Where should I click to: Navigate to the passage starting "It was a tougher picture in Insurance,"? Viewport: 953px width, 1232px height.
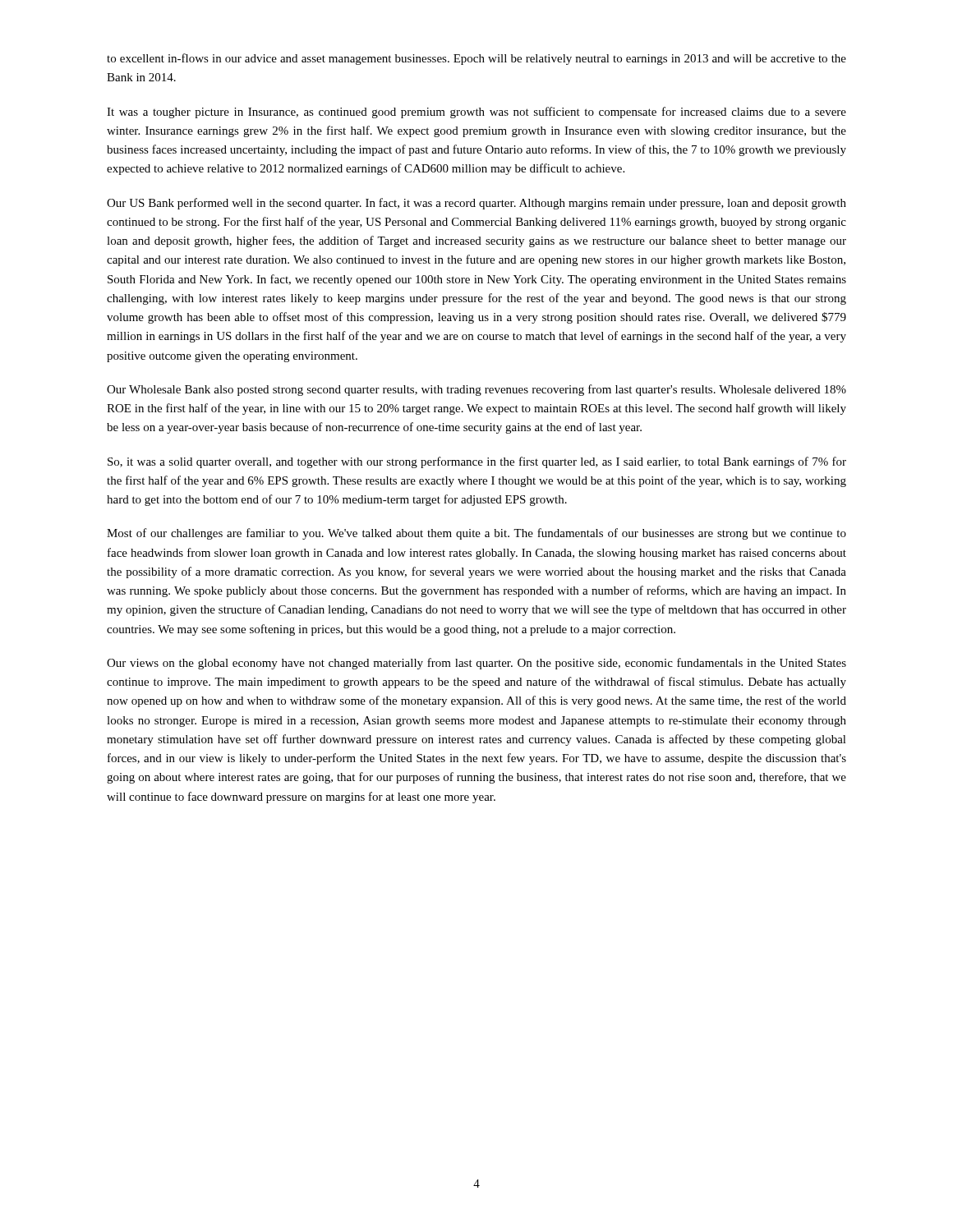(x=476, y=140)
